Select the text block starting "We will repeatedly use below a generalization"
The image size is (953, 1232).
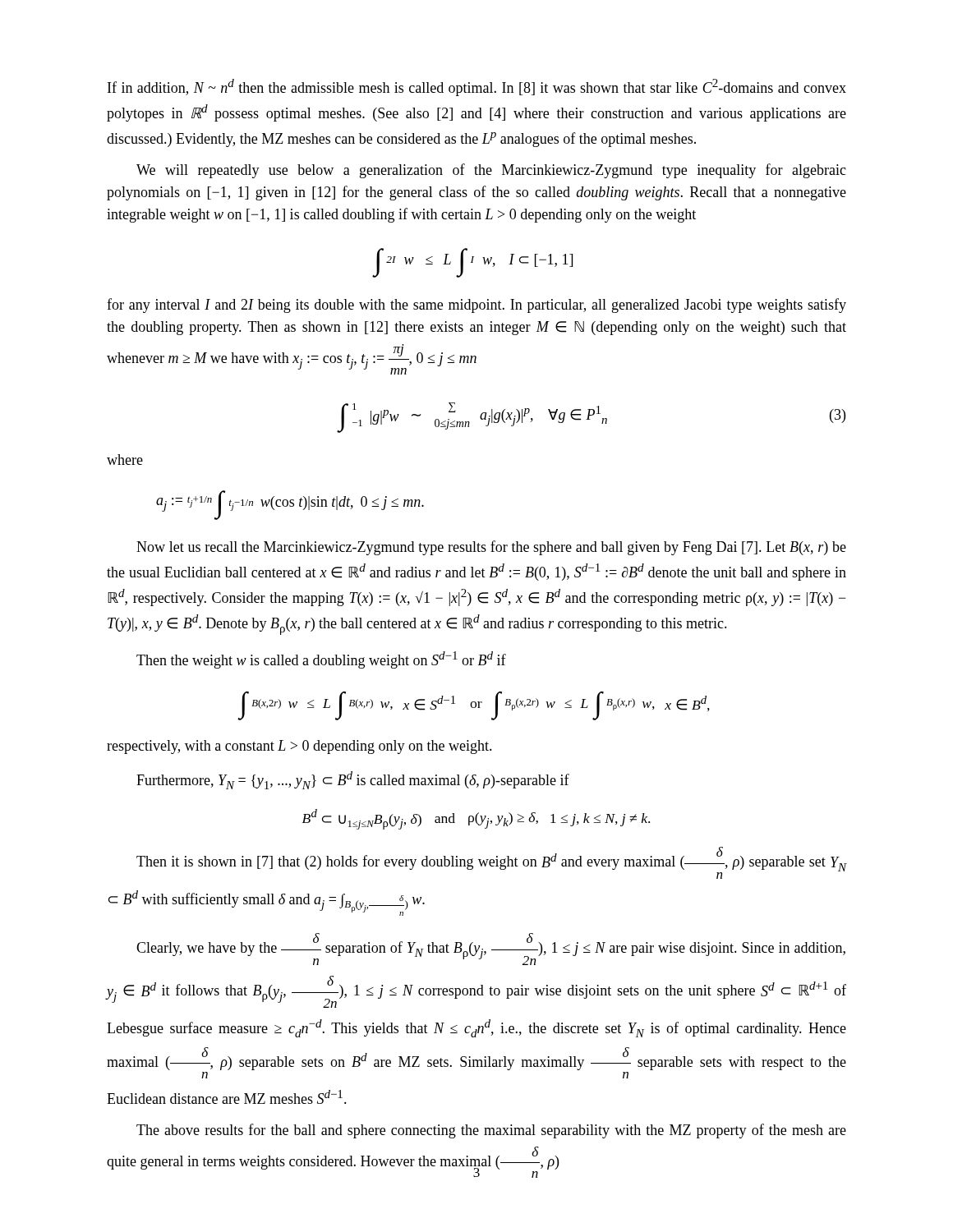pyautogui.click(x=476, y=192)
